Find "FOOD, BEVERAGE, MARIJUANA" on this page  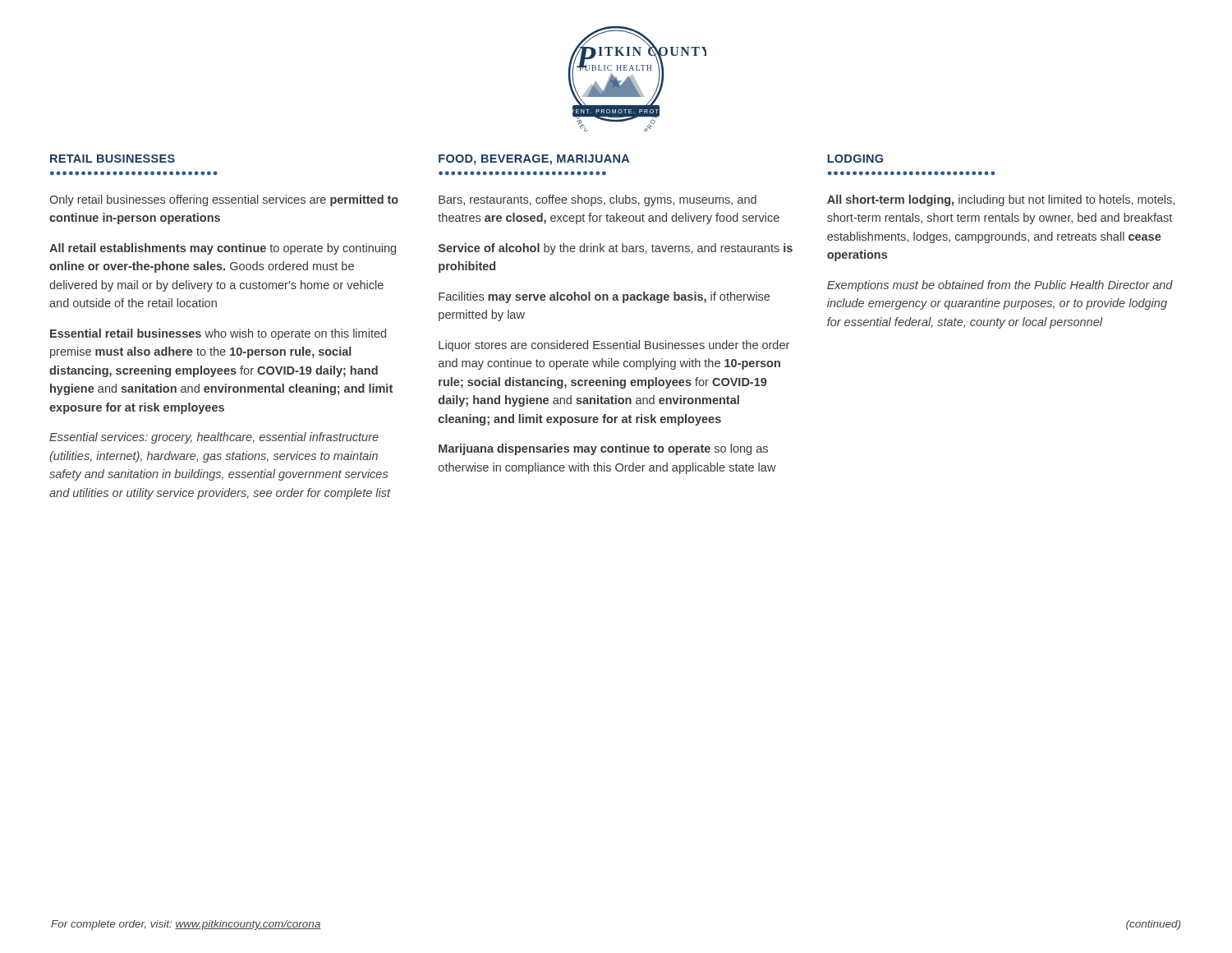pos(534,159)
